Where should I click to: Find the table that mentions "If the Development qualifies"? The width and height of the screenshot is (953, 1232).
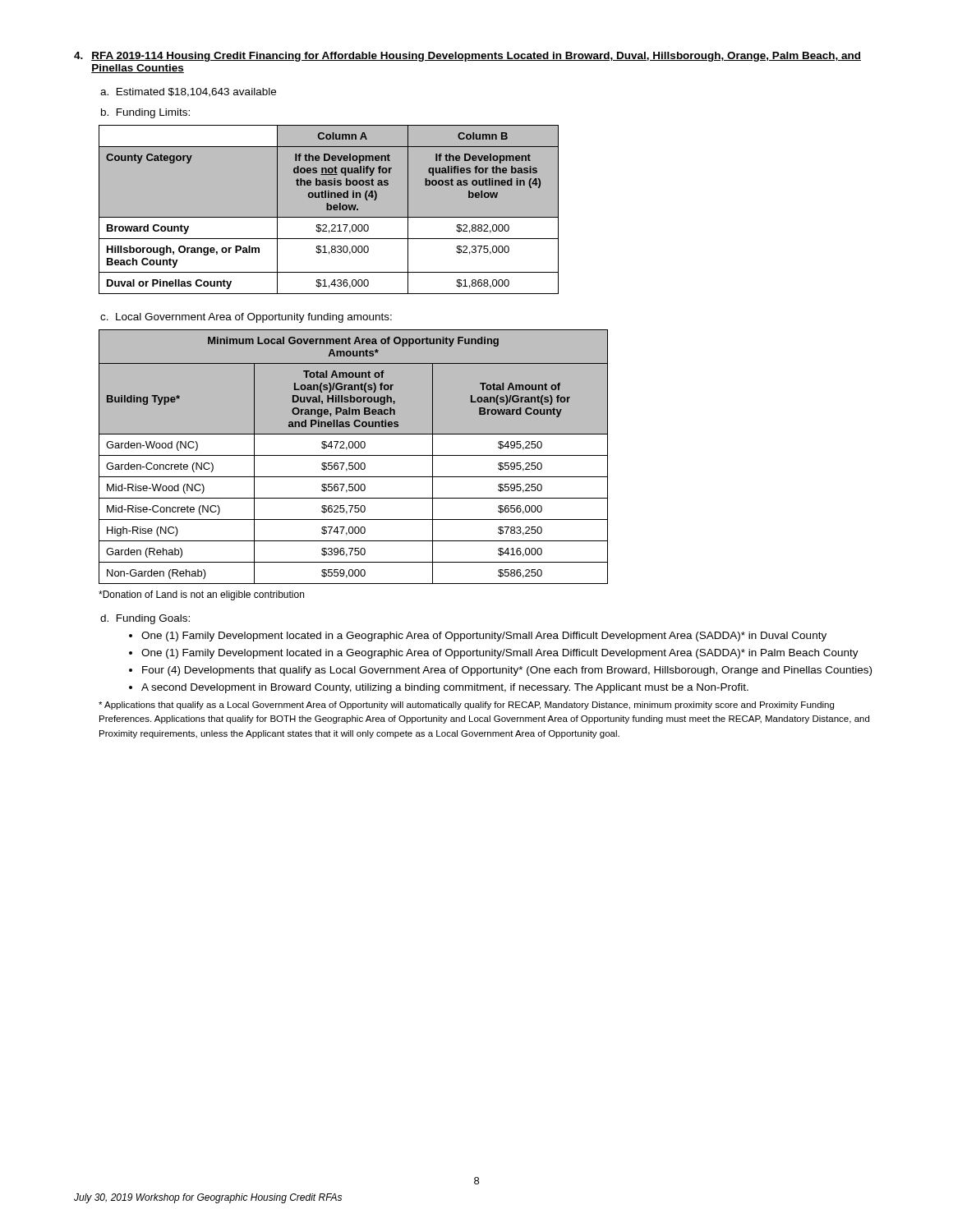(x=489, y=209)
